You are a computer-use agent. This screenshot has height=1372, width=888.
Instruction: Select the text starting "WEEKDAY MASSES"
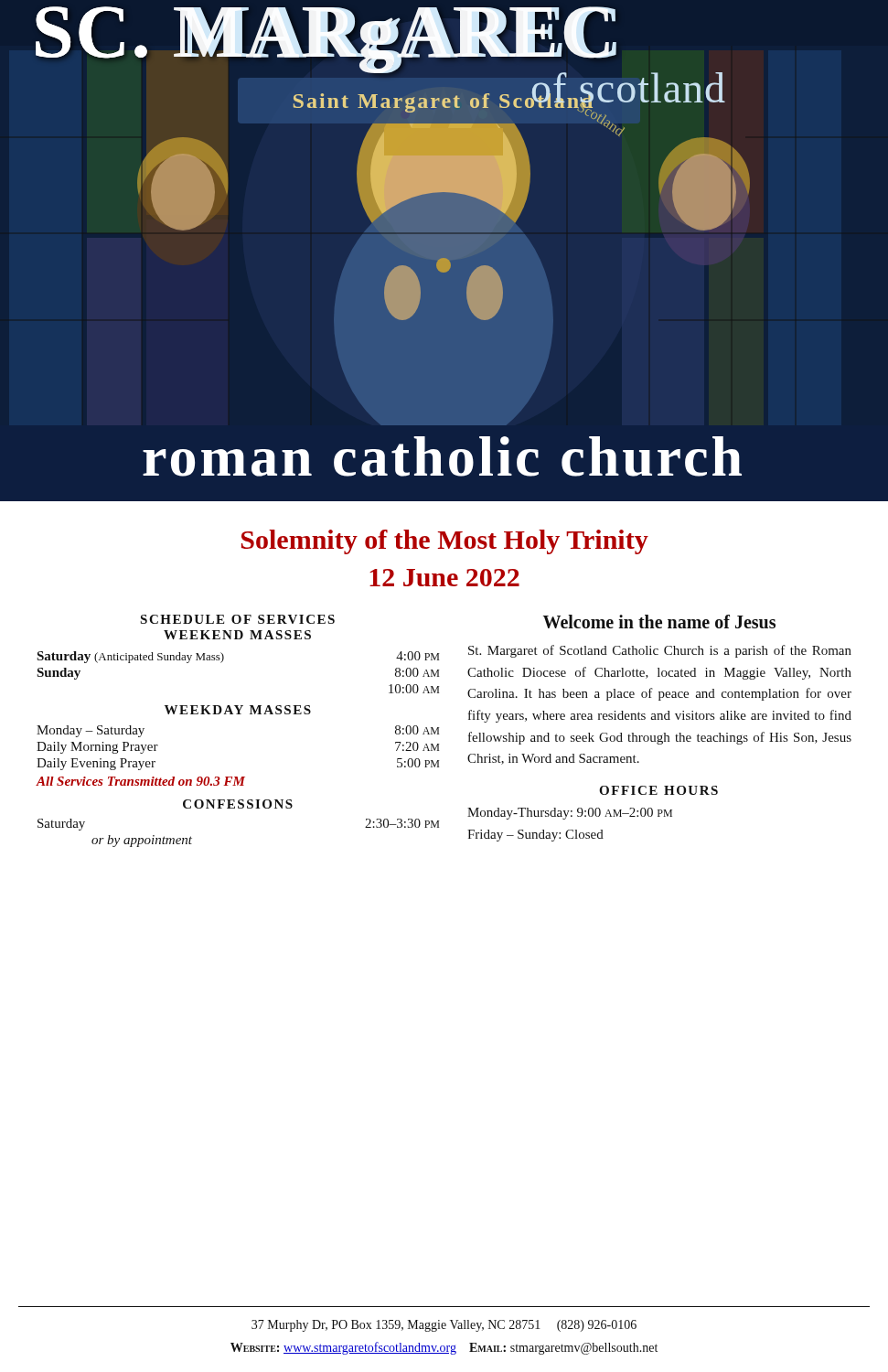(x=238, y=710)
